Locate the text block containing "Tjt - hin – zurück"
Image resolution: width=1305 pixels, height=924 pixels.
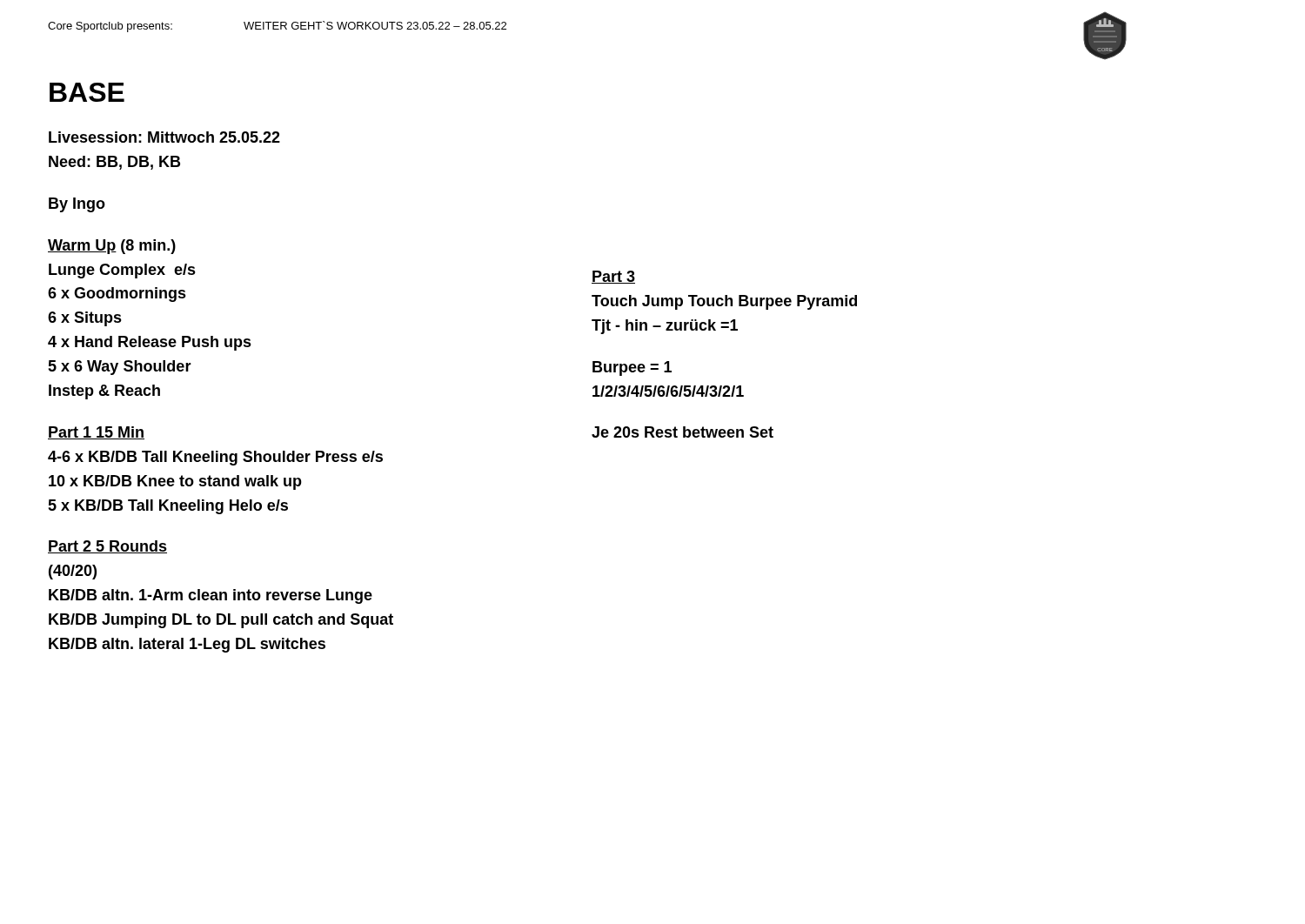[665, 325]
